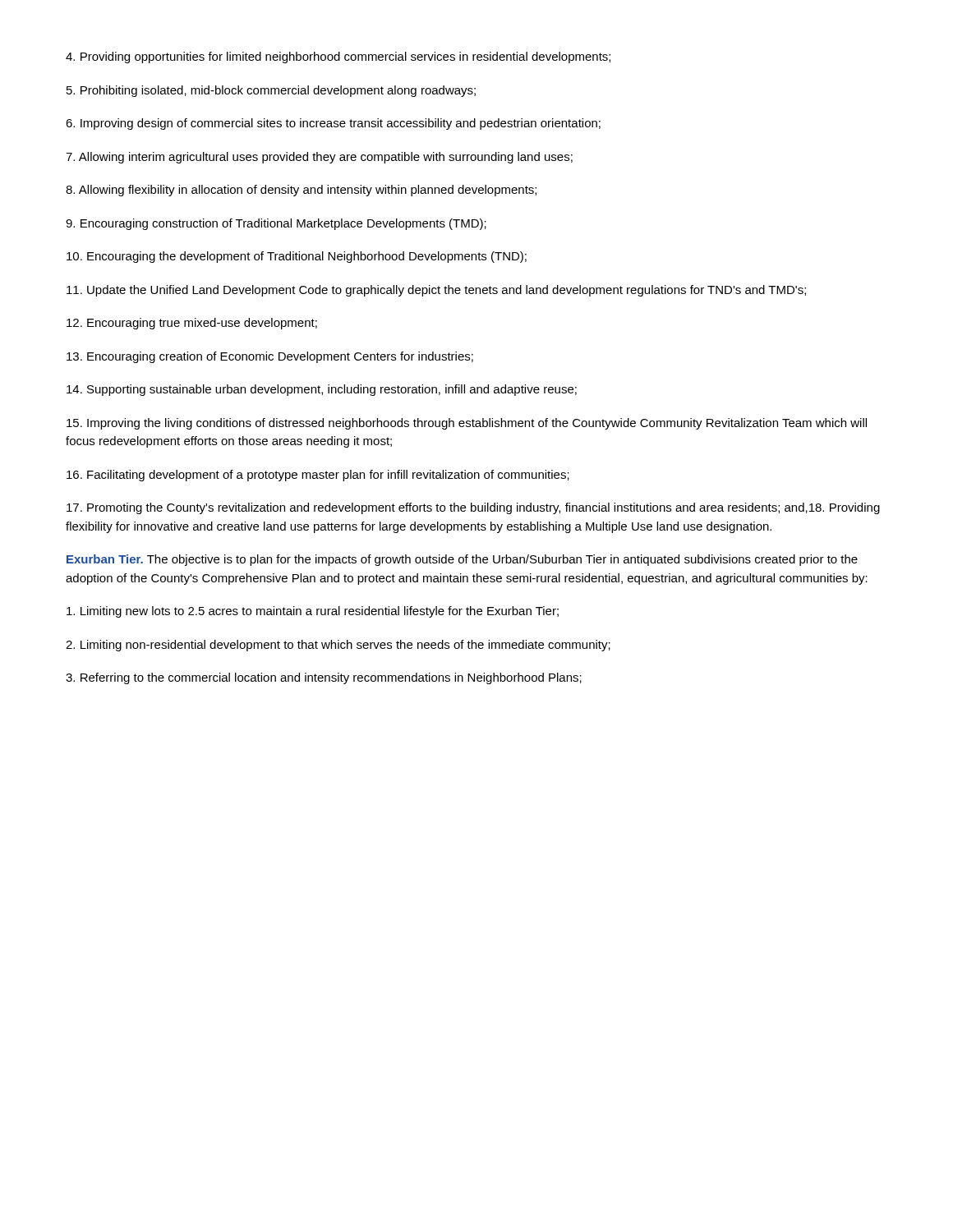953x1232 pixels.
Task: Navigate to the block starting "6. Improving design of"
Action: (x=334, y=123)
